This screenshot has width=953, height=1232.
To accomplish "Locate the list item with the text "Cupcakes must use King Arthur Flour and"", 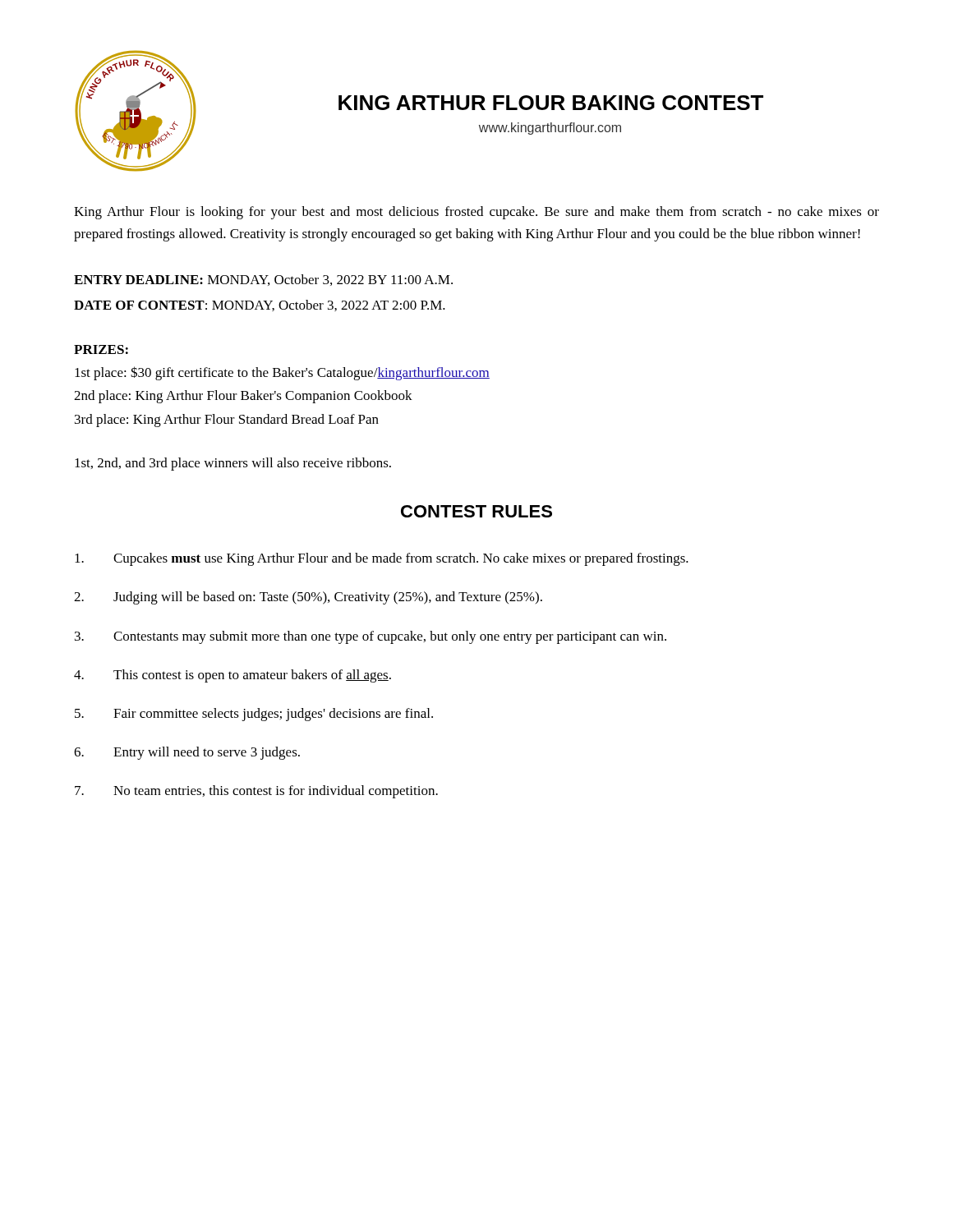I will pyautogui.click(x=476, y=558).
